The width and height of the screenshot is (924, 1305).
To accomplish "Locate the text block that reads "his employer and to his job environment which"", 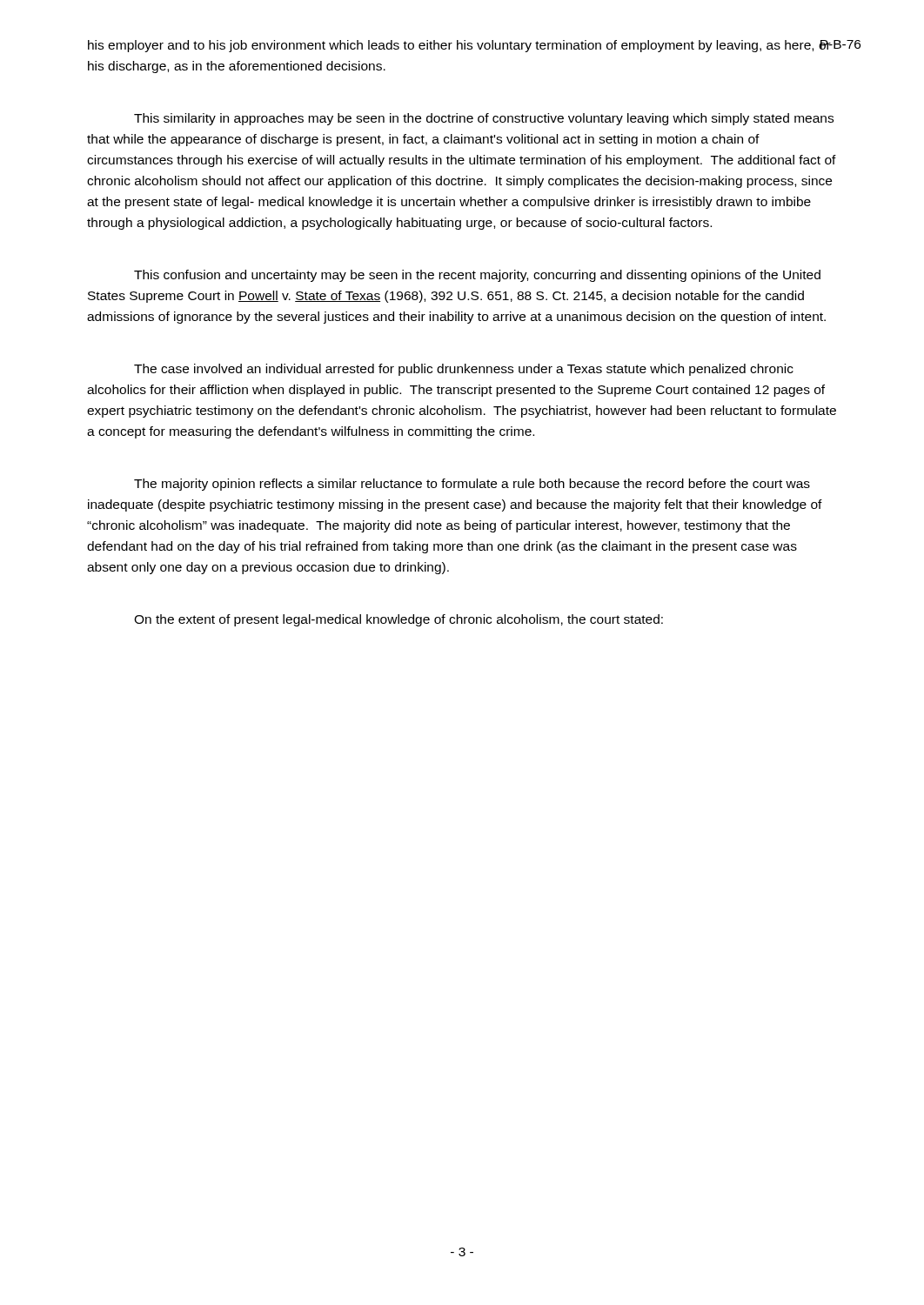I will (459, 55).
